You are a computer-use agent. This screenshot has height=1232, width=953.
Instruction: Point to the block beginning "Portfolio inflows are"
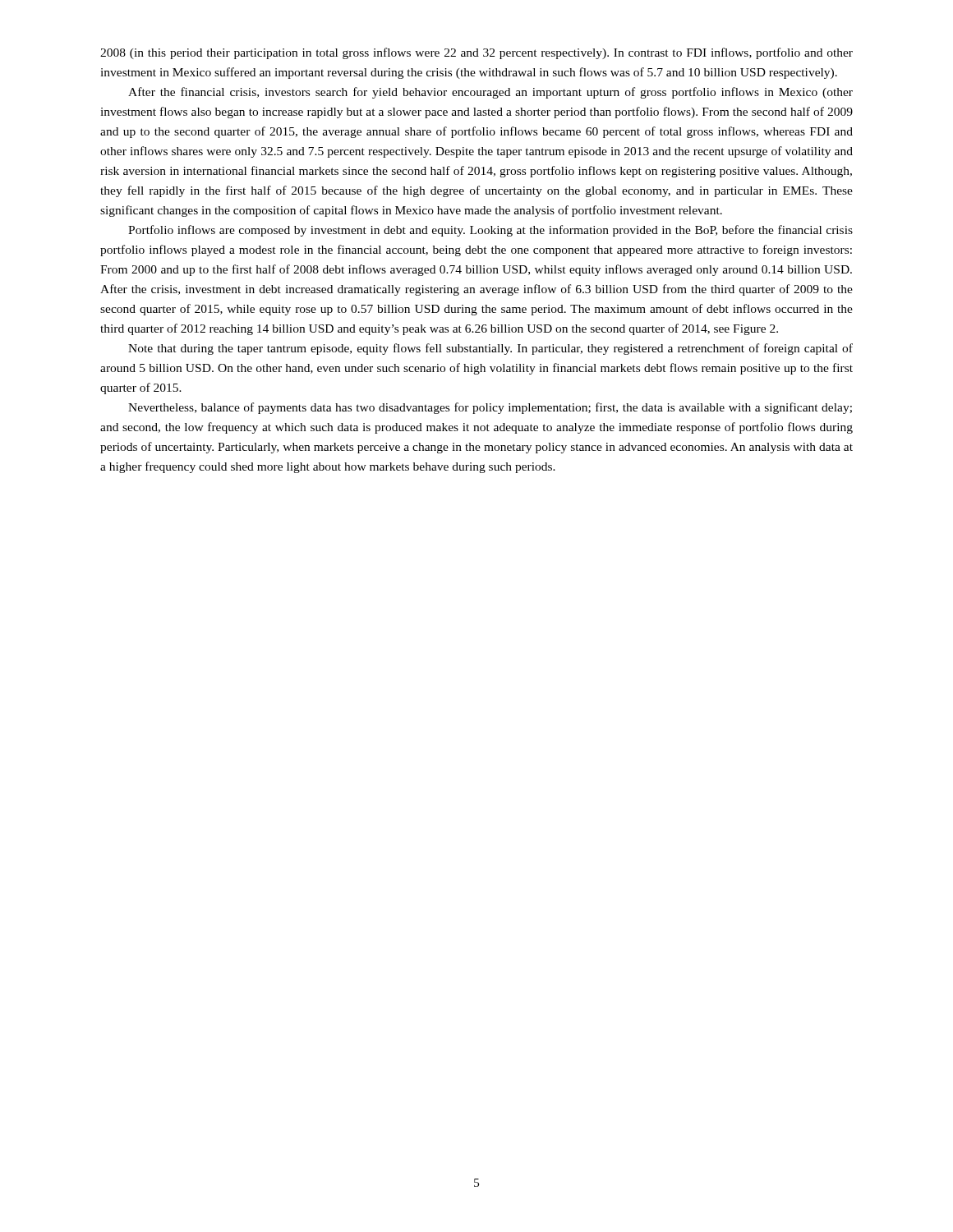click(476, 279)
